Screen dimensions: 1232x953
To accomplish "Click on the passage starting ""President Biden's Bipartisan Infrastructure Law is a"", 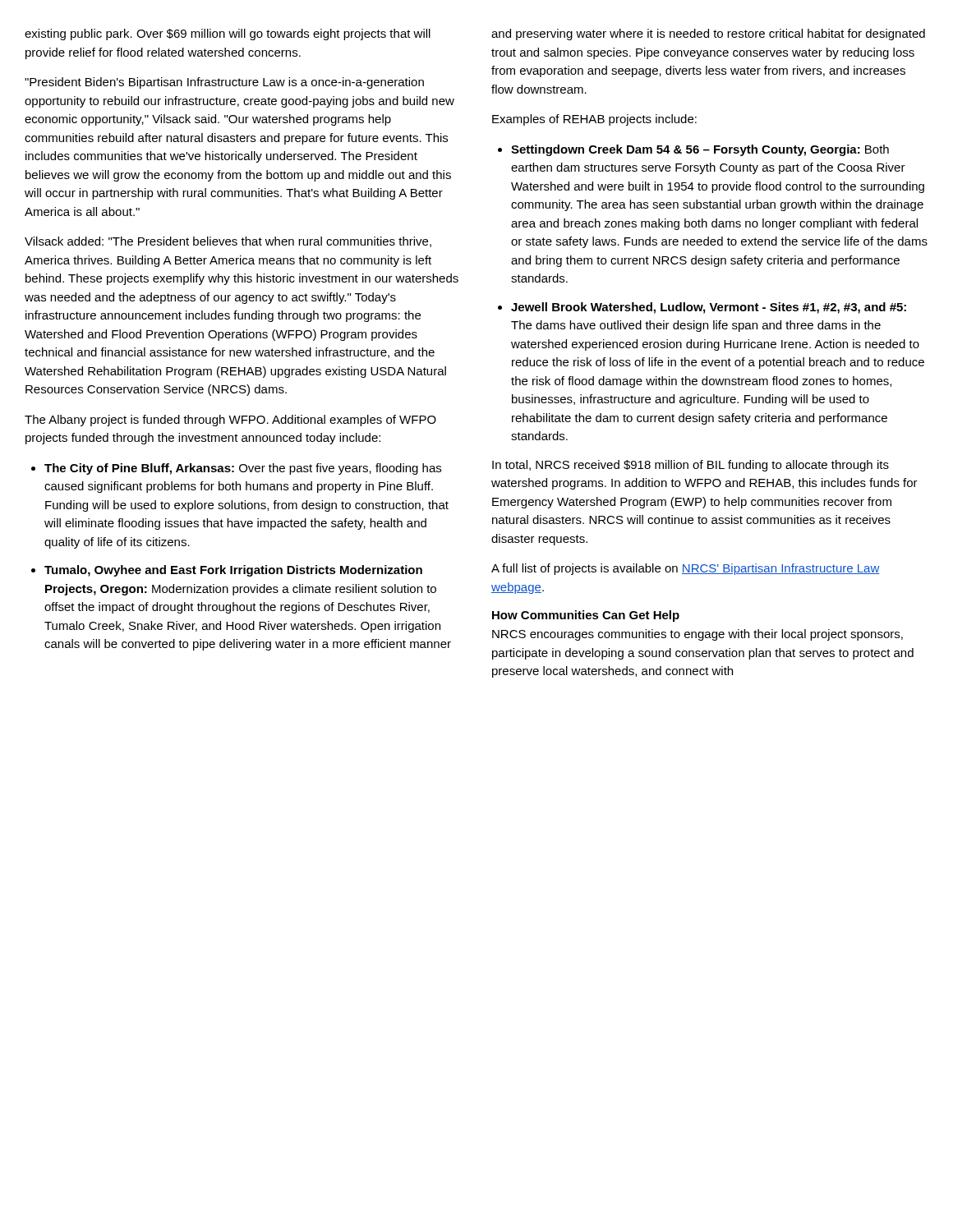I will [x=239, y=146].
